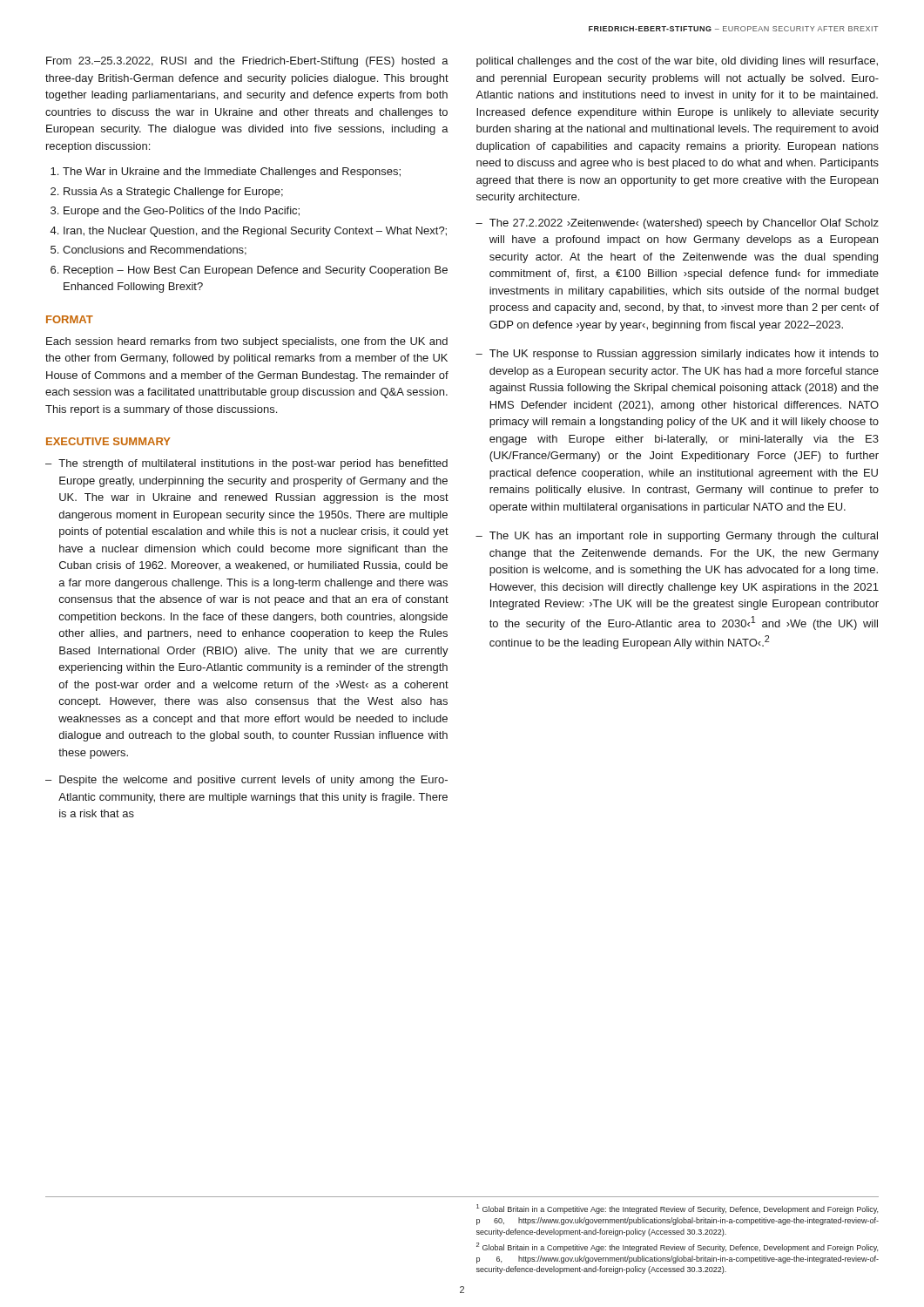
Task: Click the passage that begins "–The UK response to Russian aggression"
Action: tap(677, 430)
